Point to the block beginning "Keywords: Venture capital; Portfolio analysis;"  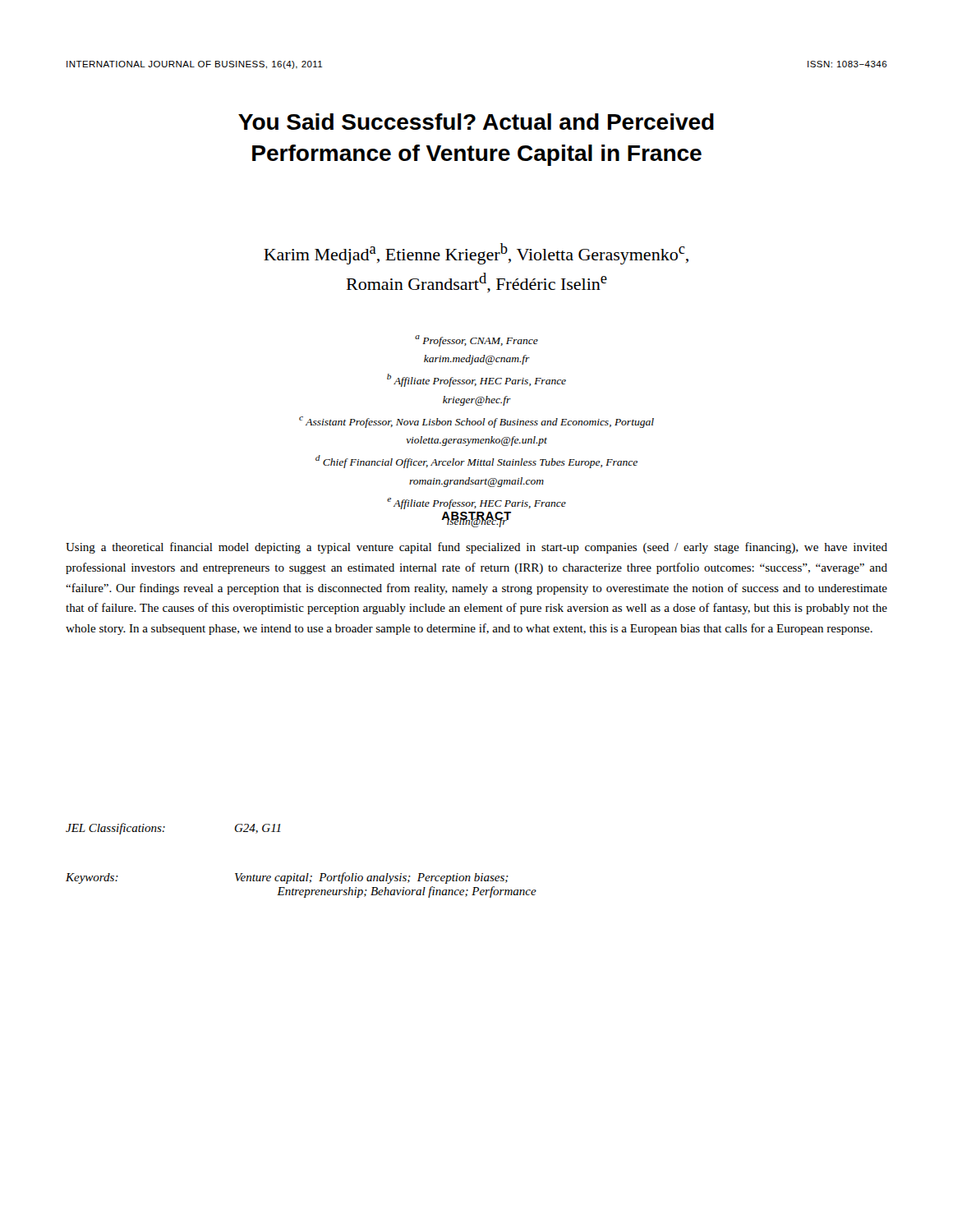(x=476, y=885)
